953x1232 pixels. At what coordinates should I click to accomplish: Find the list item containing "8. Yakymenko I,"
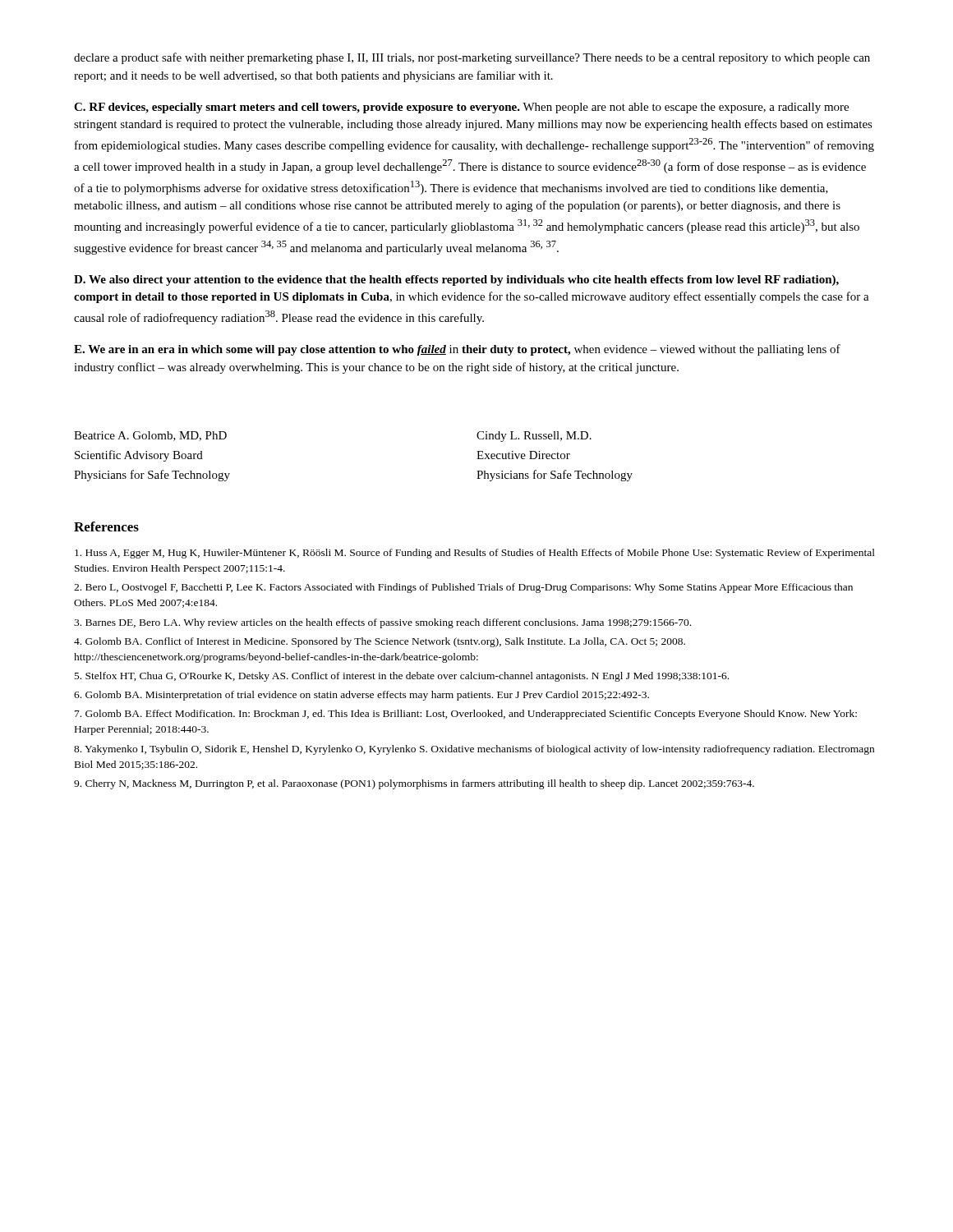(x=474, y=756)
